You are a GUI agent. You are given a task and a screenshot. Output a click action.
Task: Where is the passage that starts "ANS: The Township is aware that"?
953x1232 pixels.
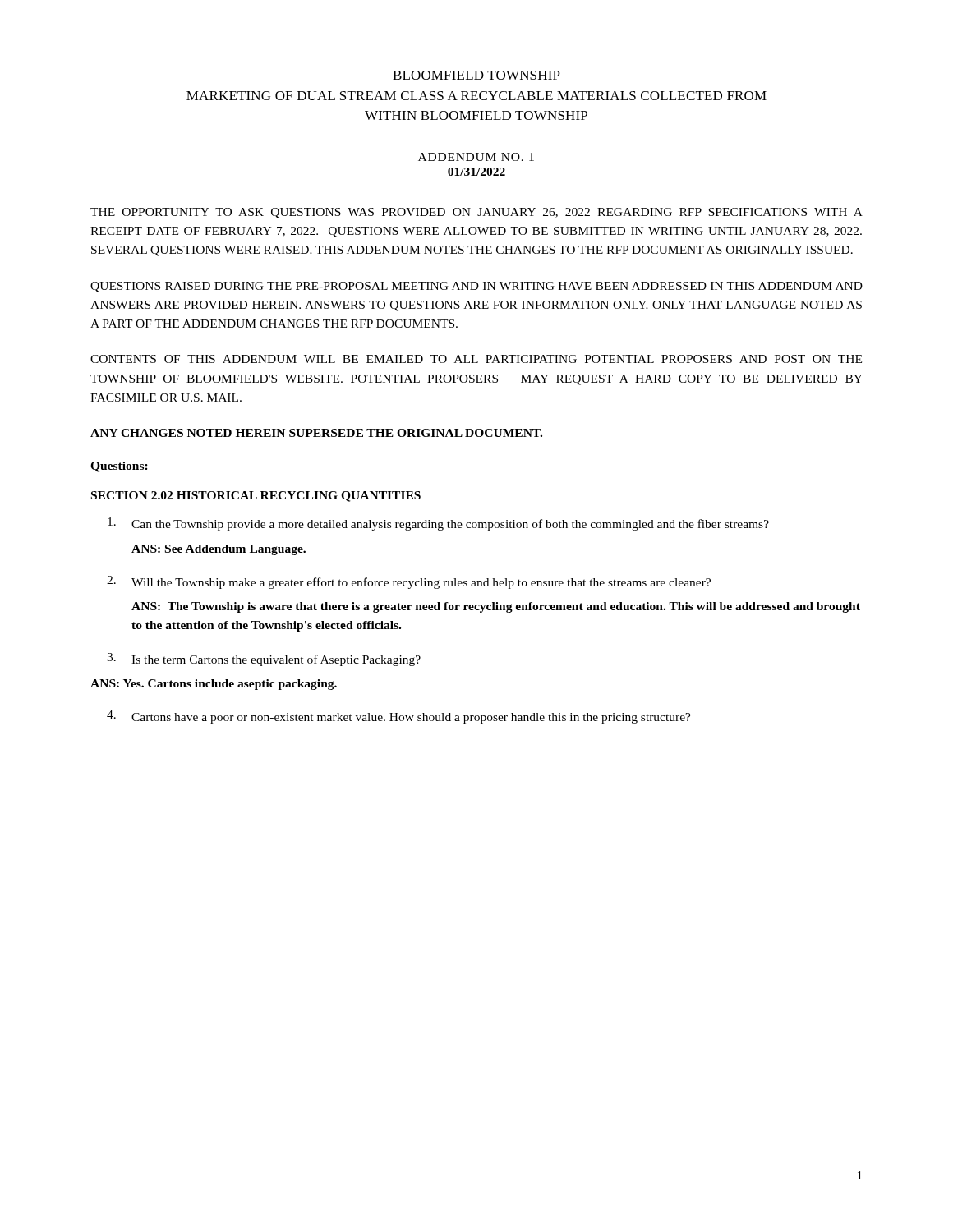pyautogui.click(x=496, y=615)
